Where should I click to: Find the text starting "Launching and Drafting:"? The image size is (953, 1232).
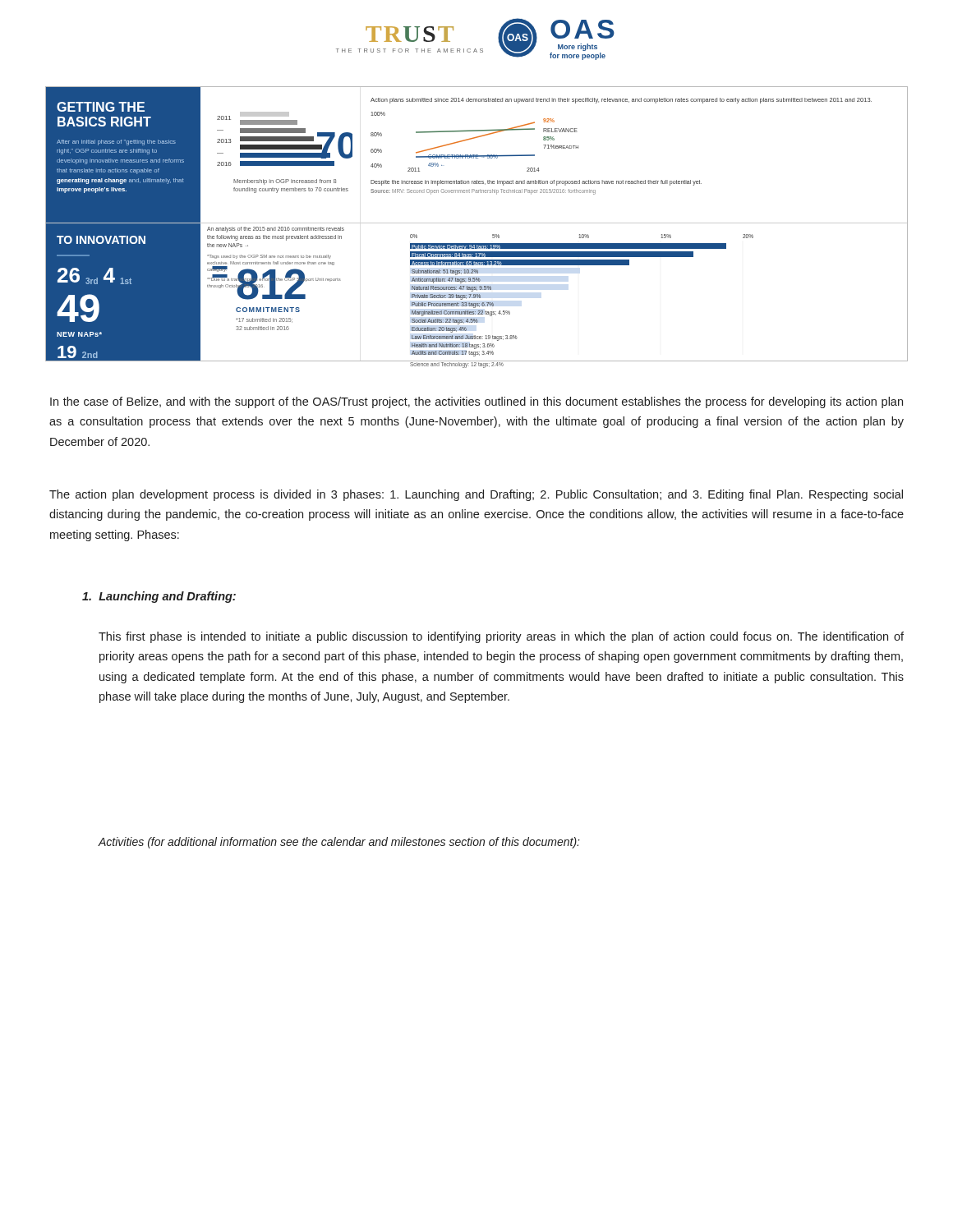point(159,597)
